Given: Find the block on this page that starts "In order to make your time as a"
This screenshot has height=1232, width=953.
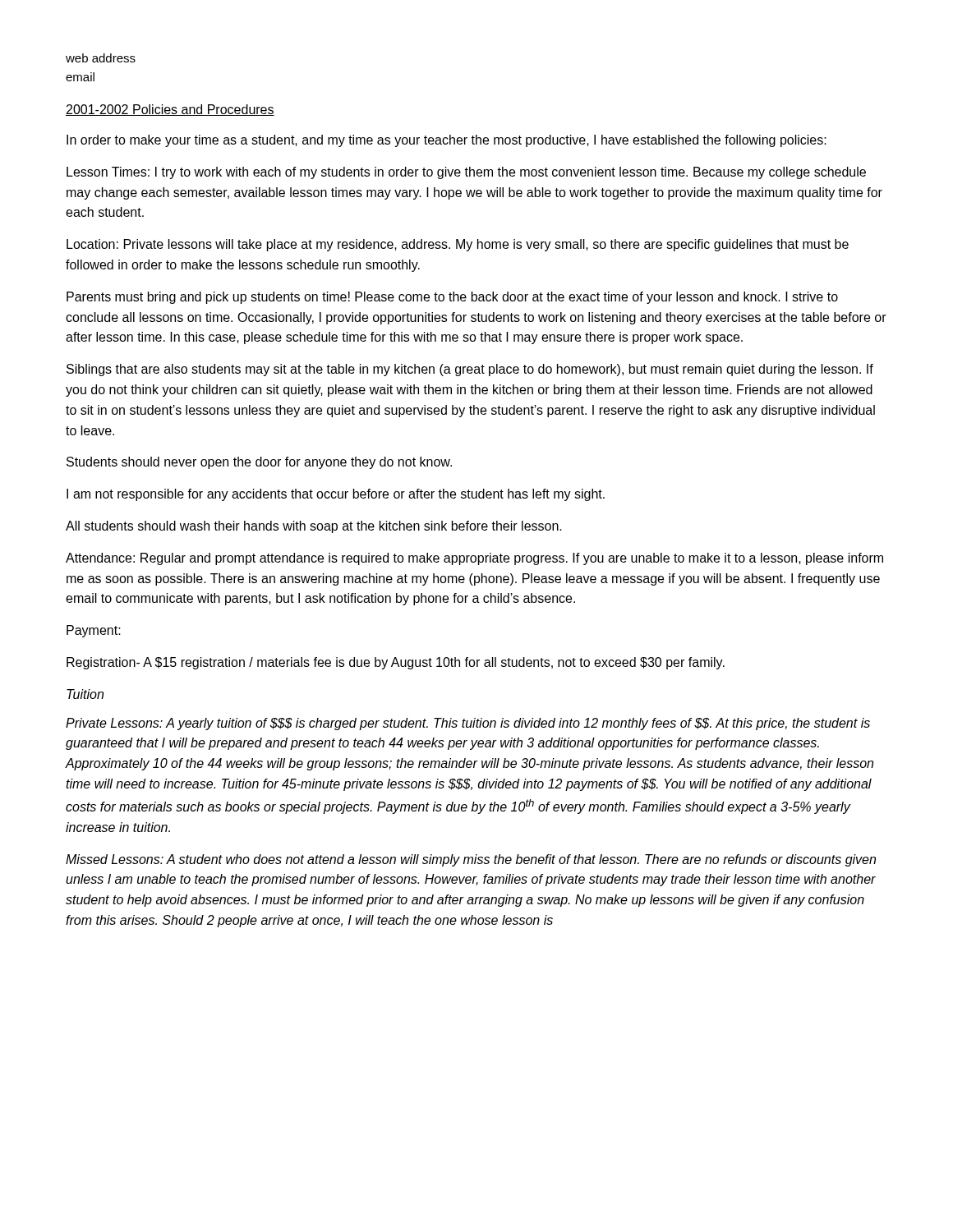Looking at the screenshot, I should pyautogui.click(x=446, y=140).
